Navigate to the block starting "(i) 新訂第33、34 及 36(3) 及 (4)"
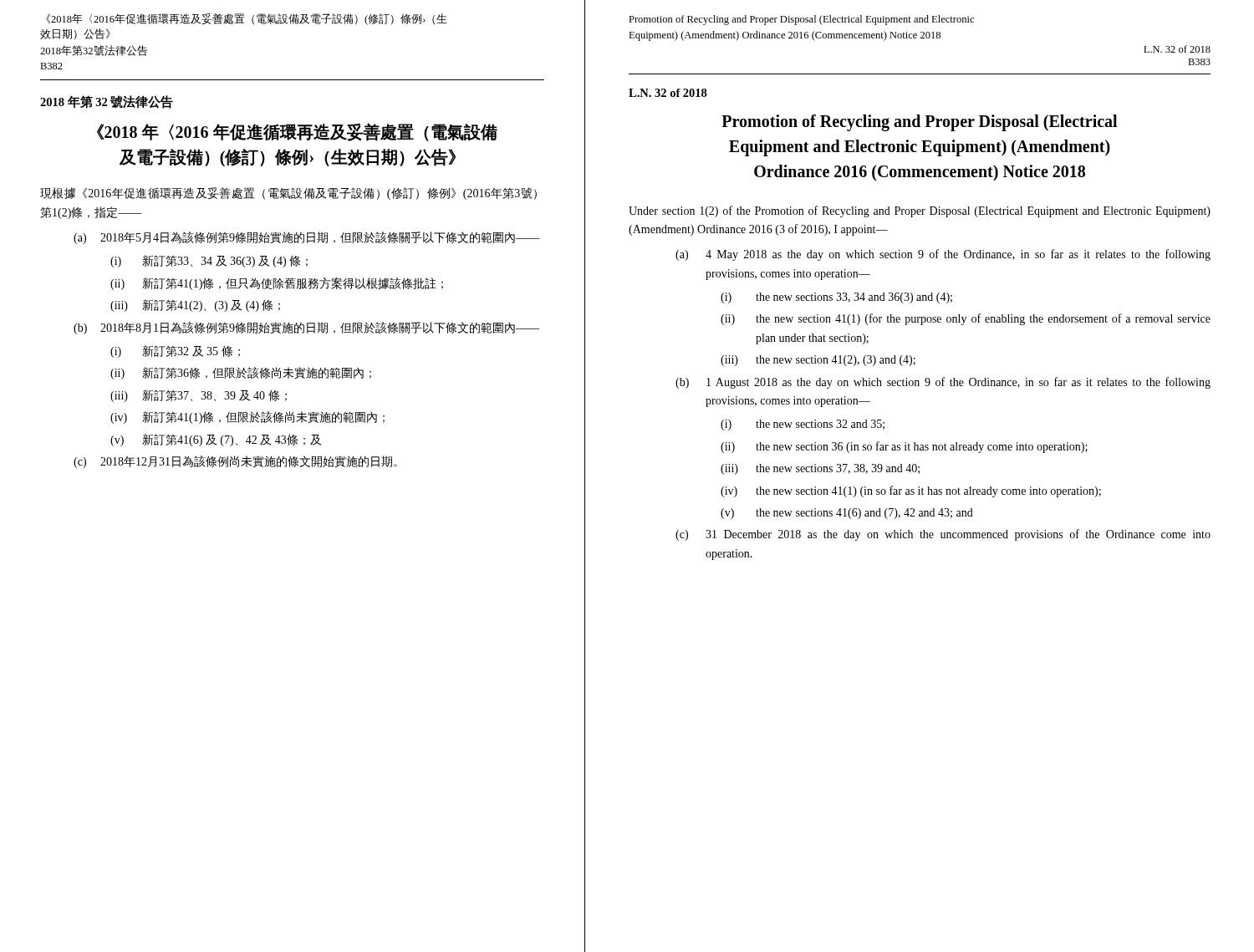The width and height of the screenshot is (1254, 952). [x=209, y=261]
